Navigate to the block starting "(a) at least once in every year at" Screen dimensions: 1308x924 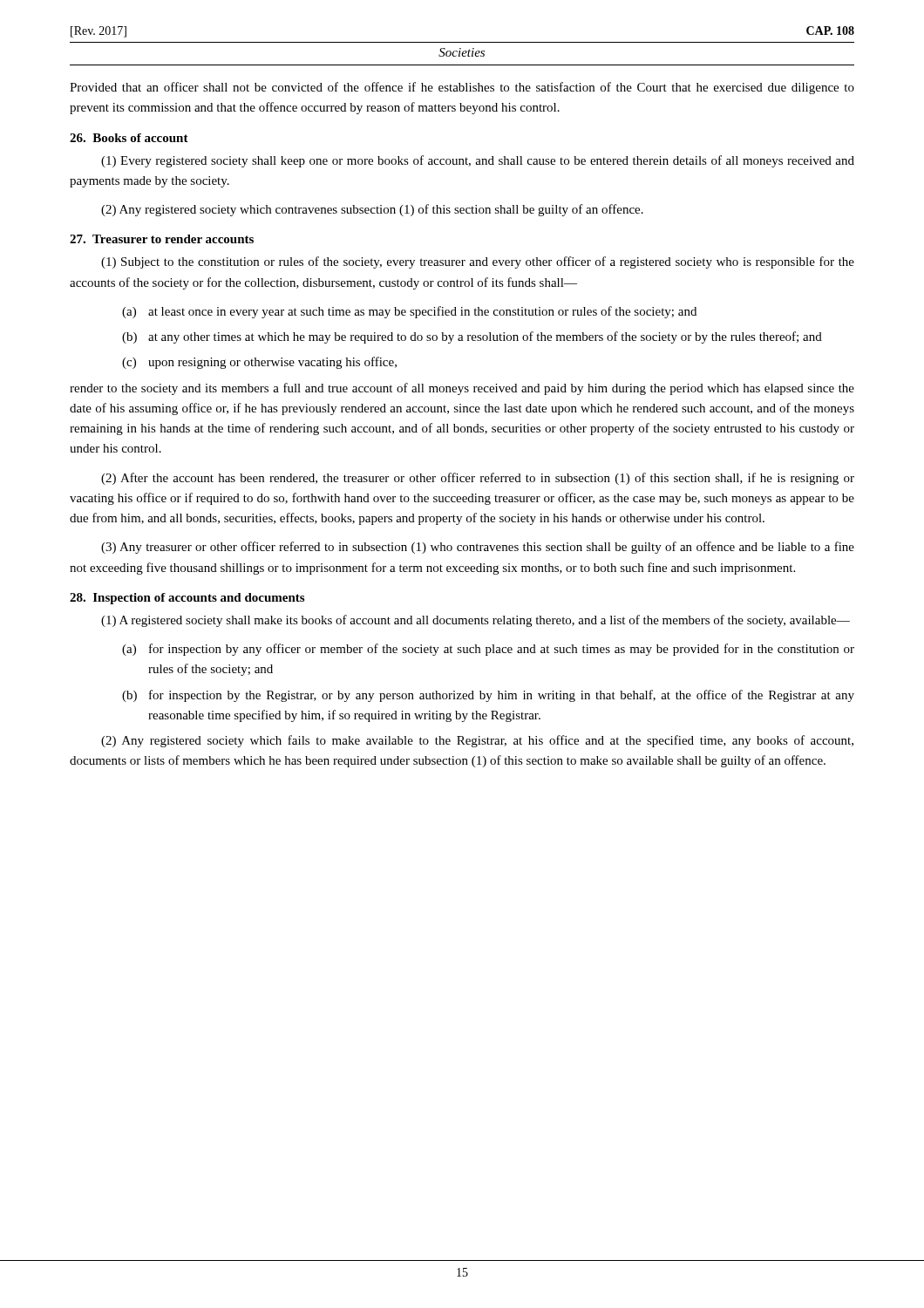(x=488, y=312)
